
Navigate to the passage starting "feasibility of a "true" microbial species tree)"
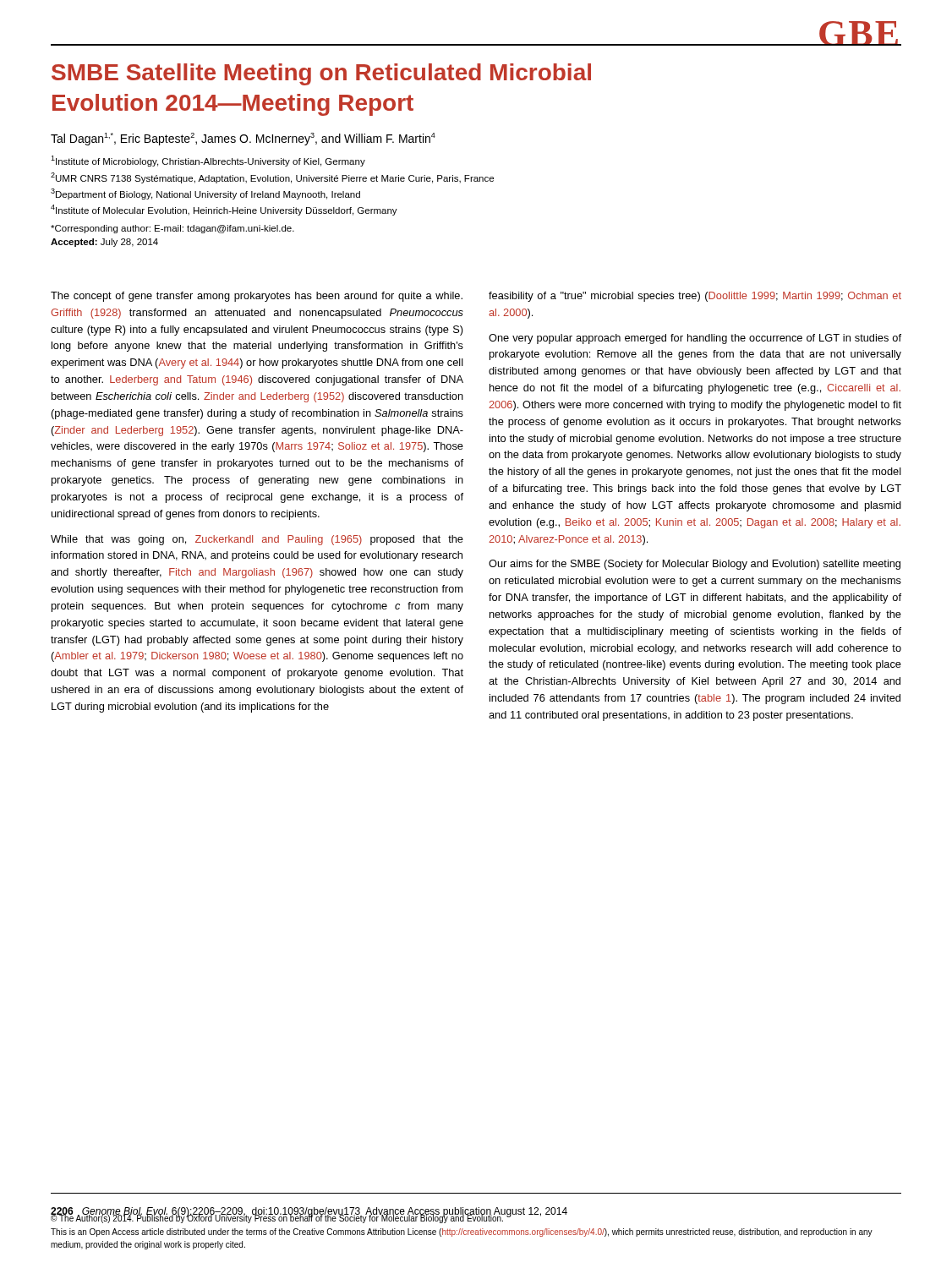695,505
